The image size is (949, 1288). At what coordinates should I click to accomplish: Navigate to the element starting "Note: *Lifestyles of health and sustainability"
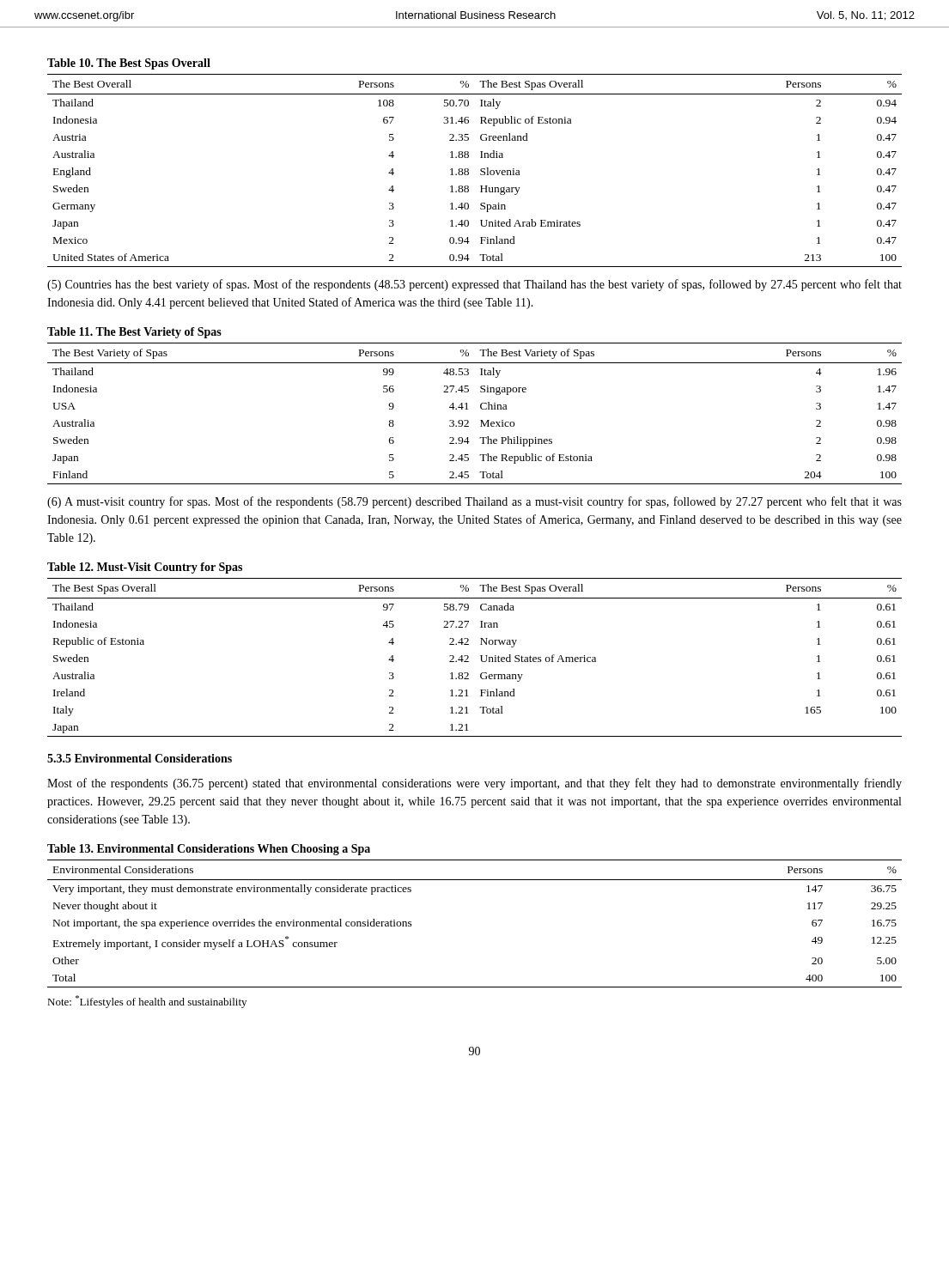click(147, 1000)
